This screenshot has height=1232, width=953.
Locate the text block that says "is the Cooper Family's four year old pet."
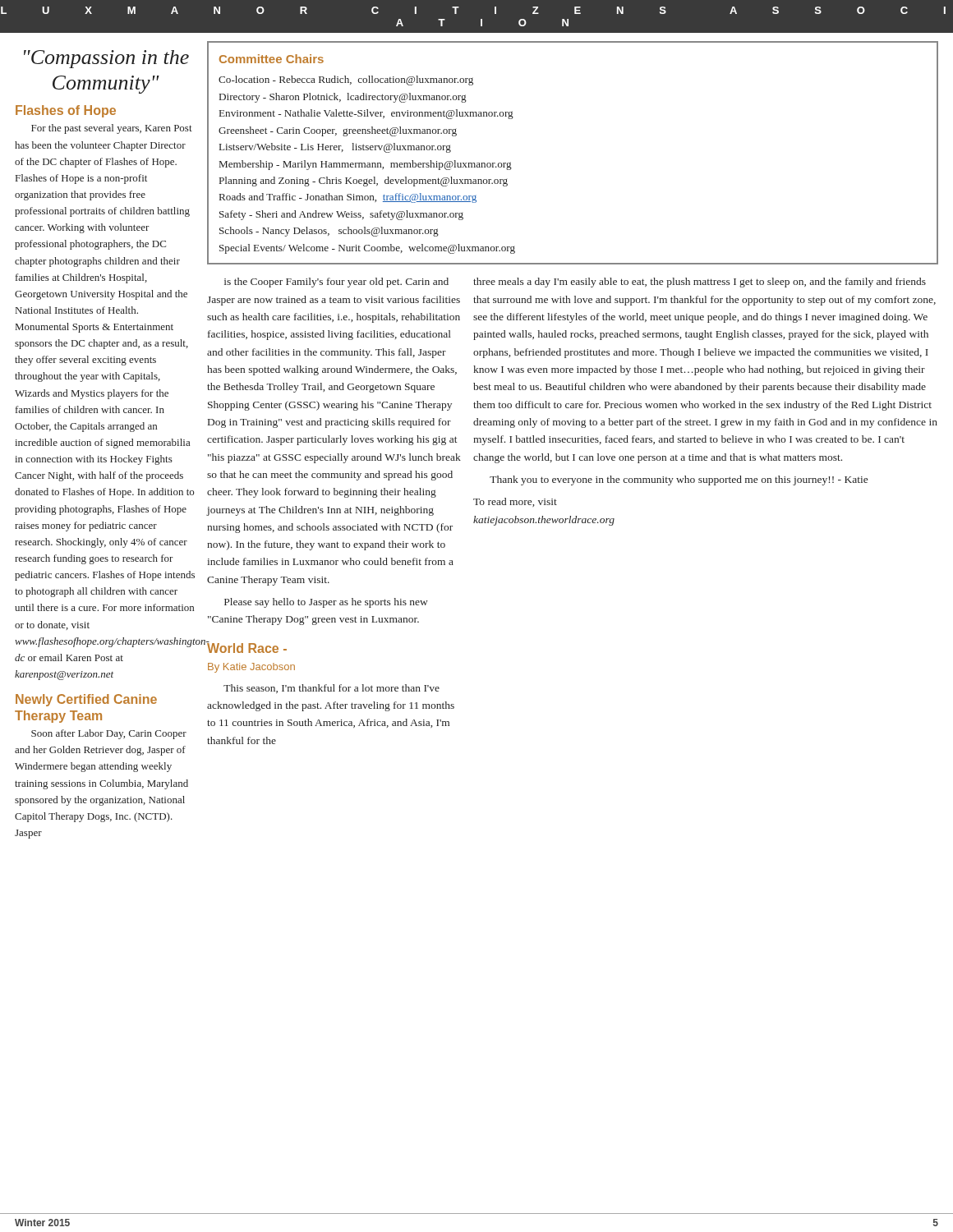[334, 451]
